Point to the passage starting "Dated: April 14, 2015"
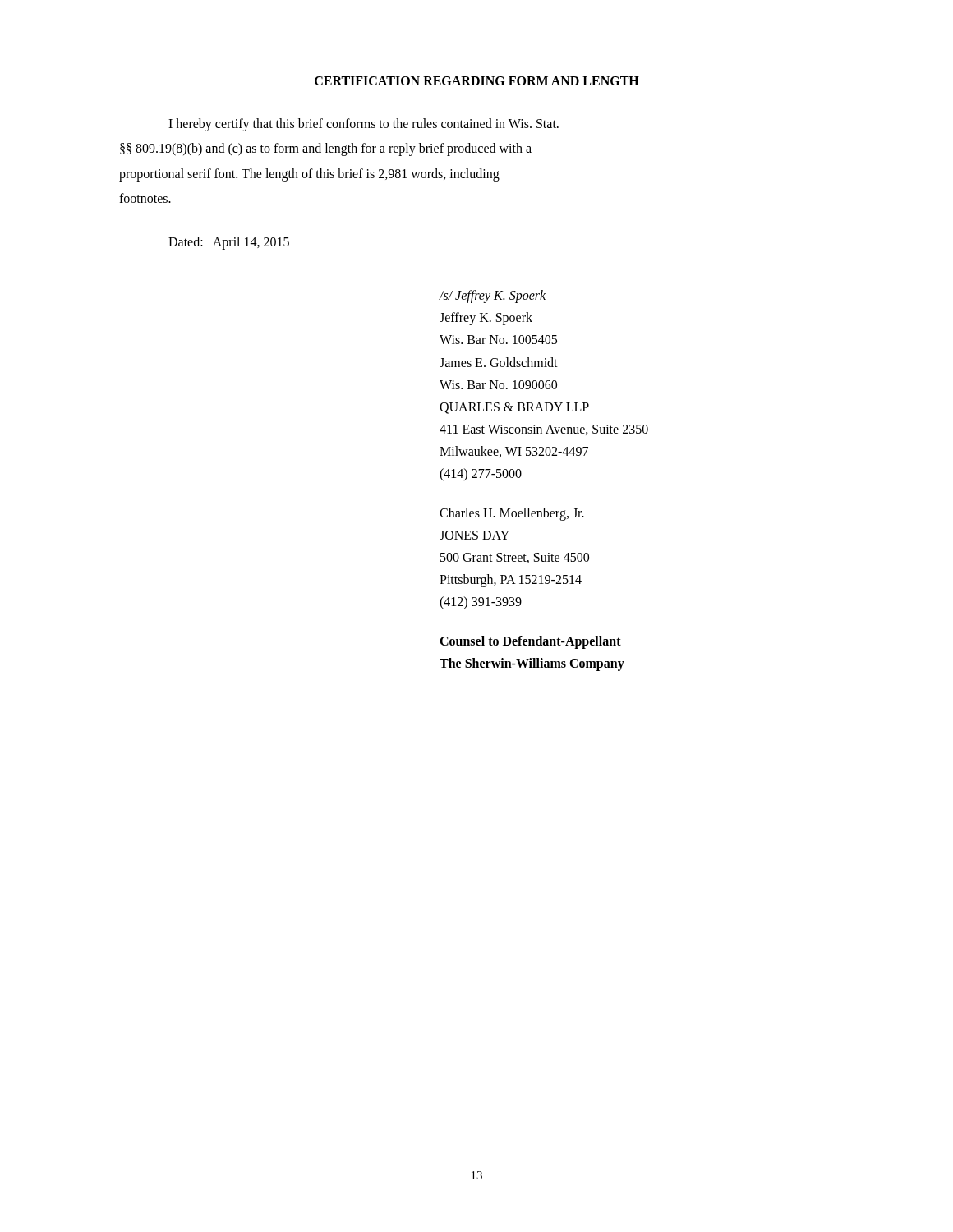953x1232 pixels. [x=229, y=242]
